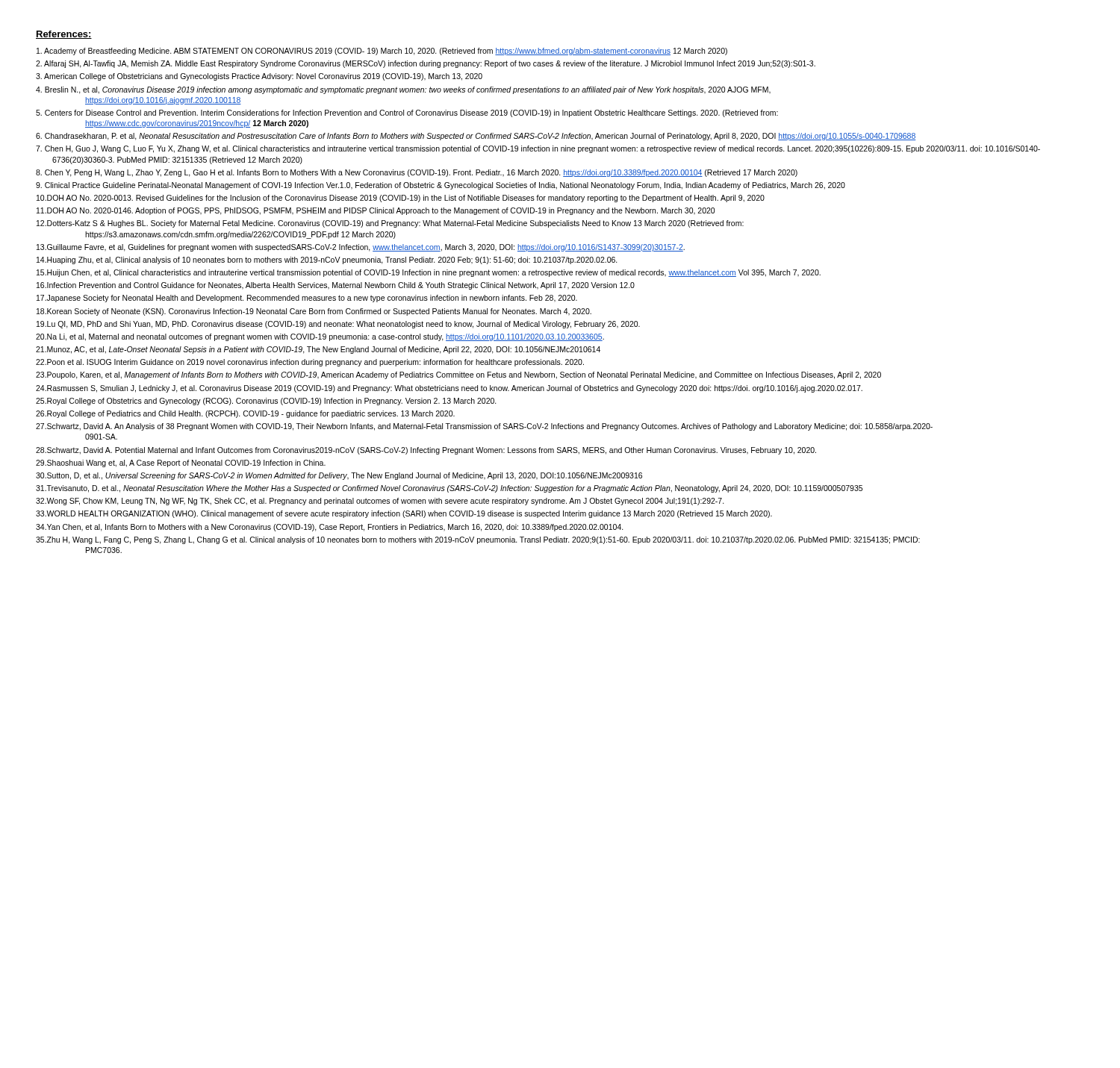Locate the list item that says "21.Munoz, AC, et"

318,349
